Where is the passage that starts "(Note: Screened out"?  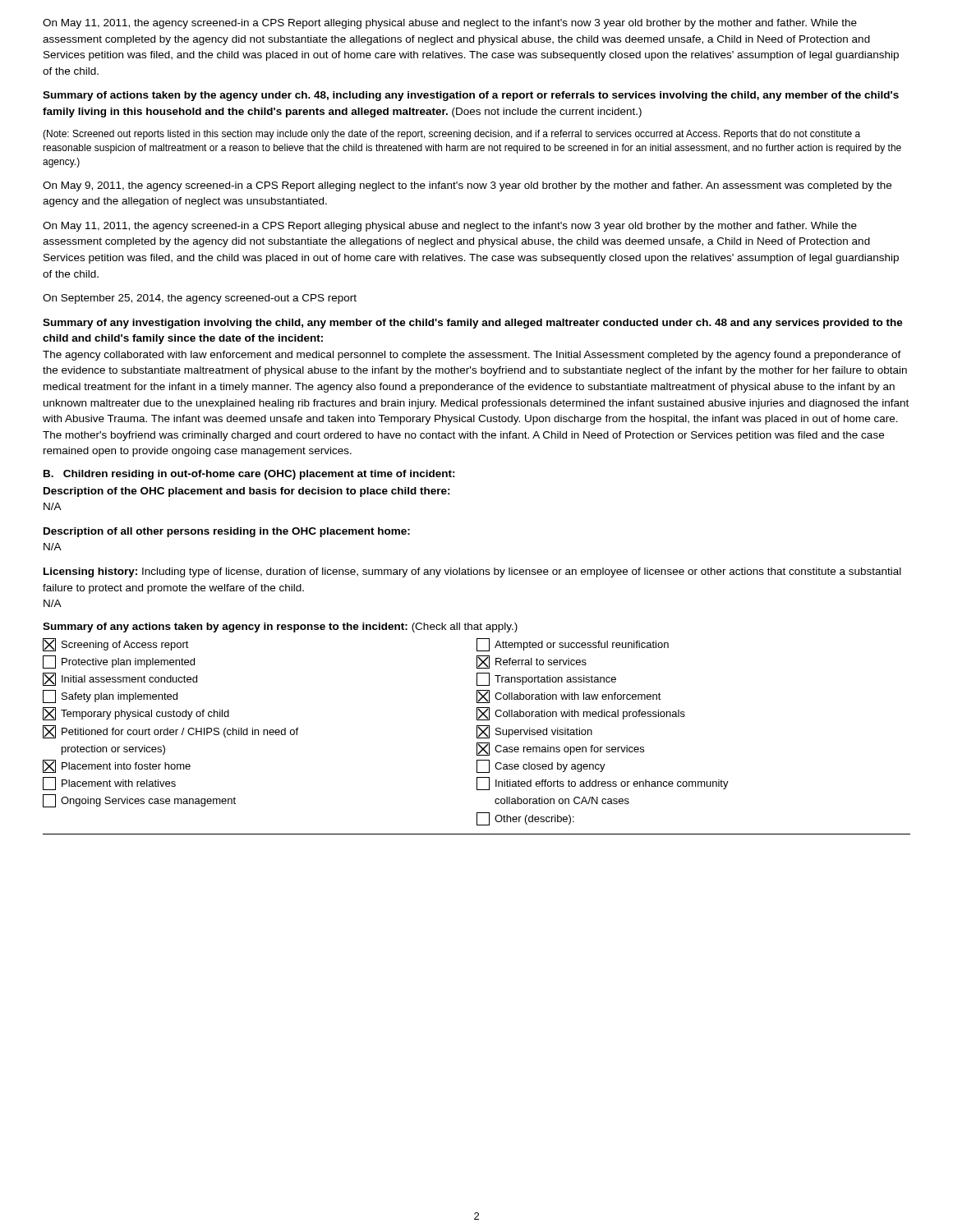click(x=472, y=148)
